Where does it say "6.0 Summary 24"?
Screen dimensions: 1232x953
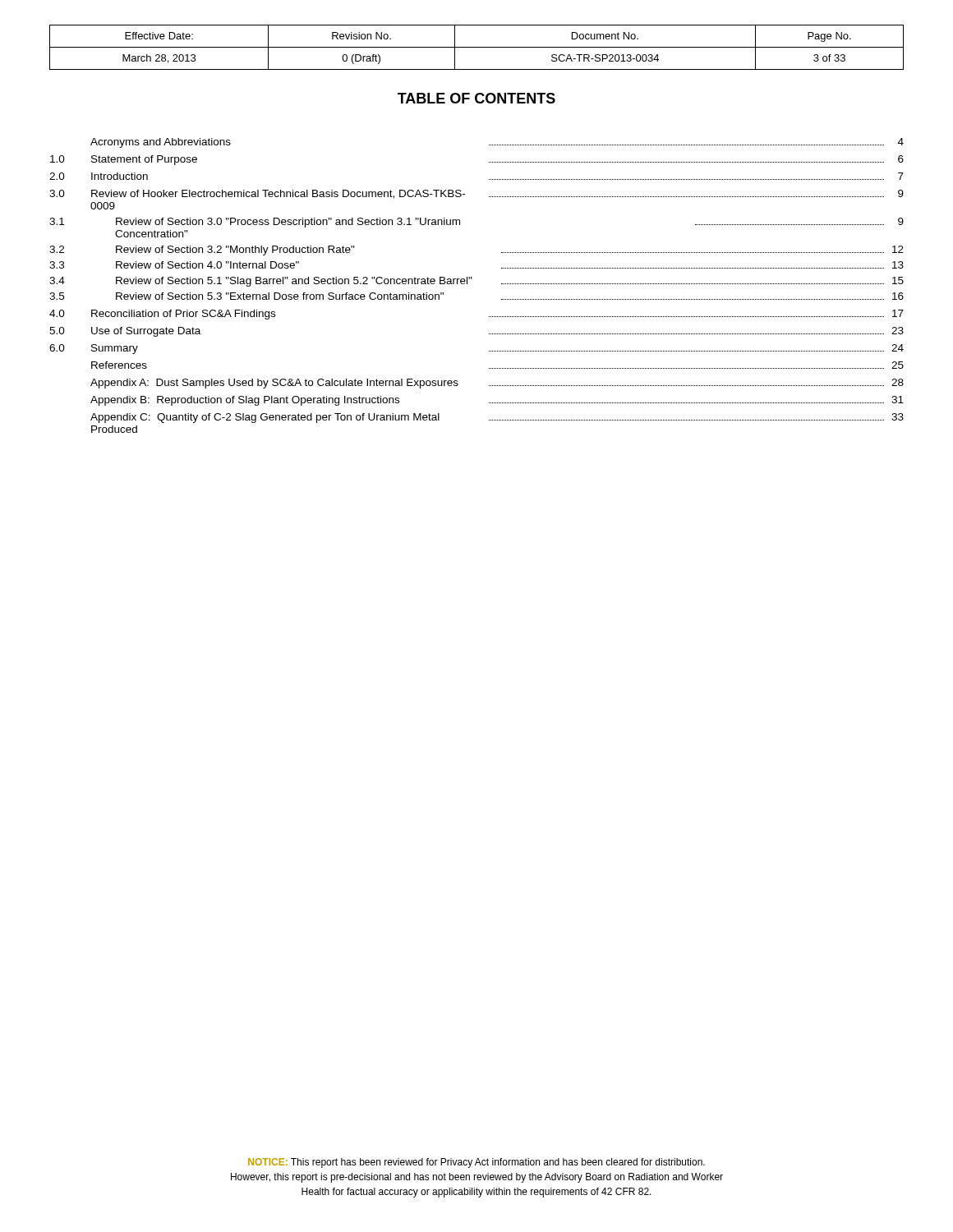click(118, 349)
